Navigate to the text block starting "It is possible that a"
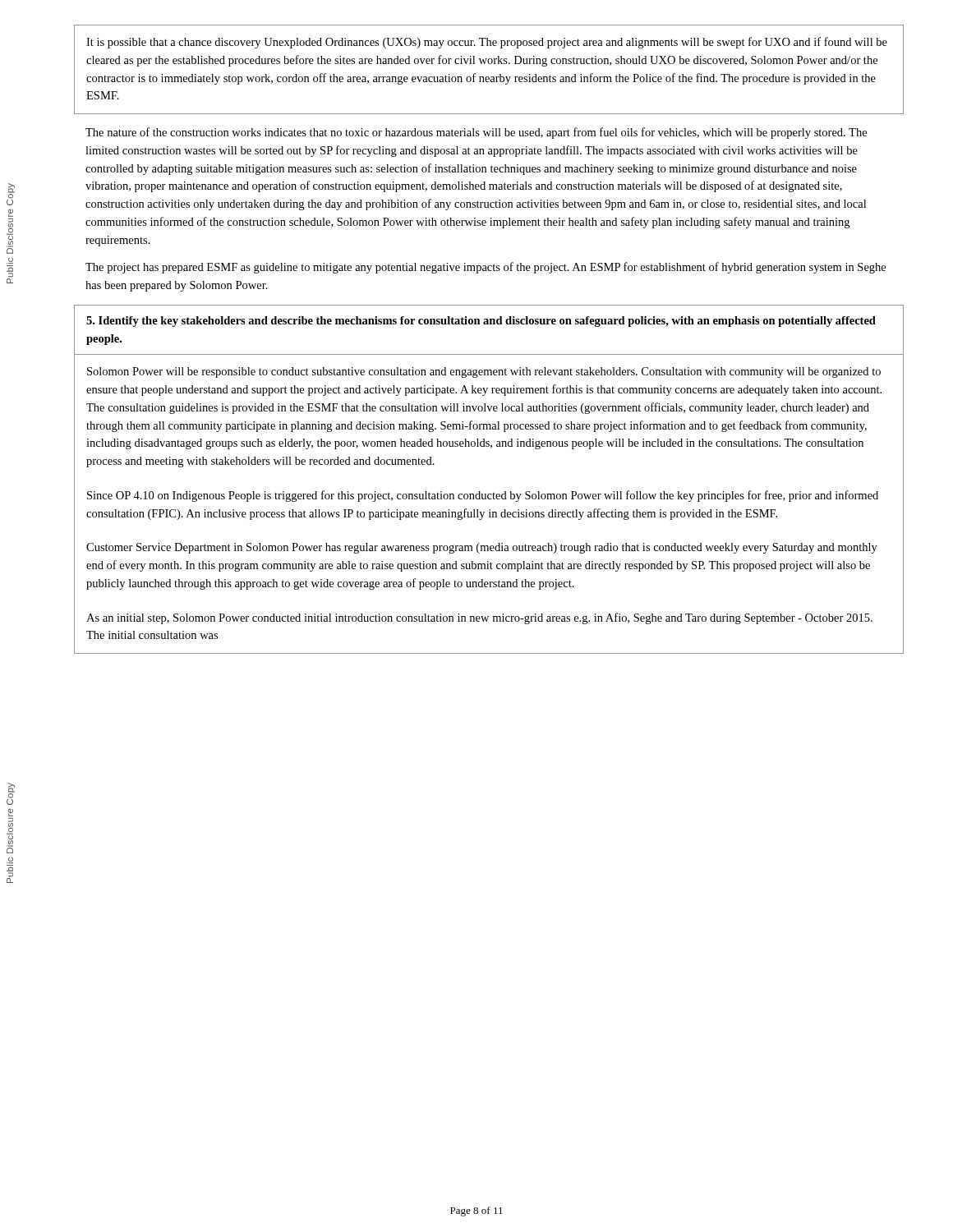Viewport: 953px width, 1232px height. (489, 69)
